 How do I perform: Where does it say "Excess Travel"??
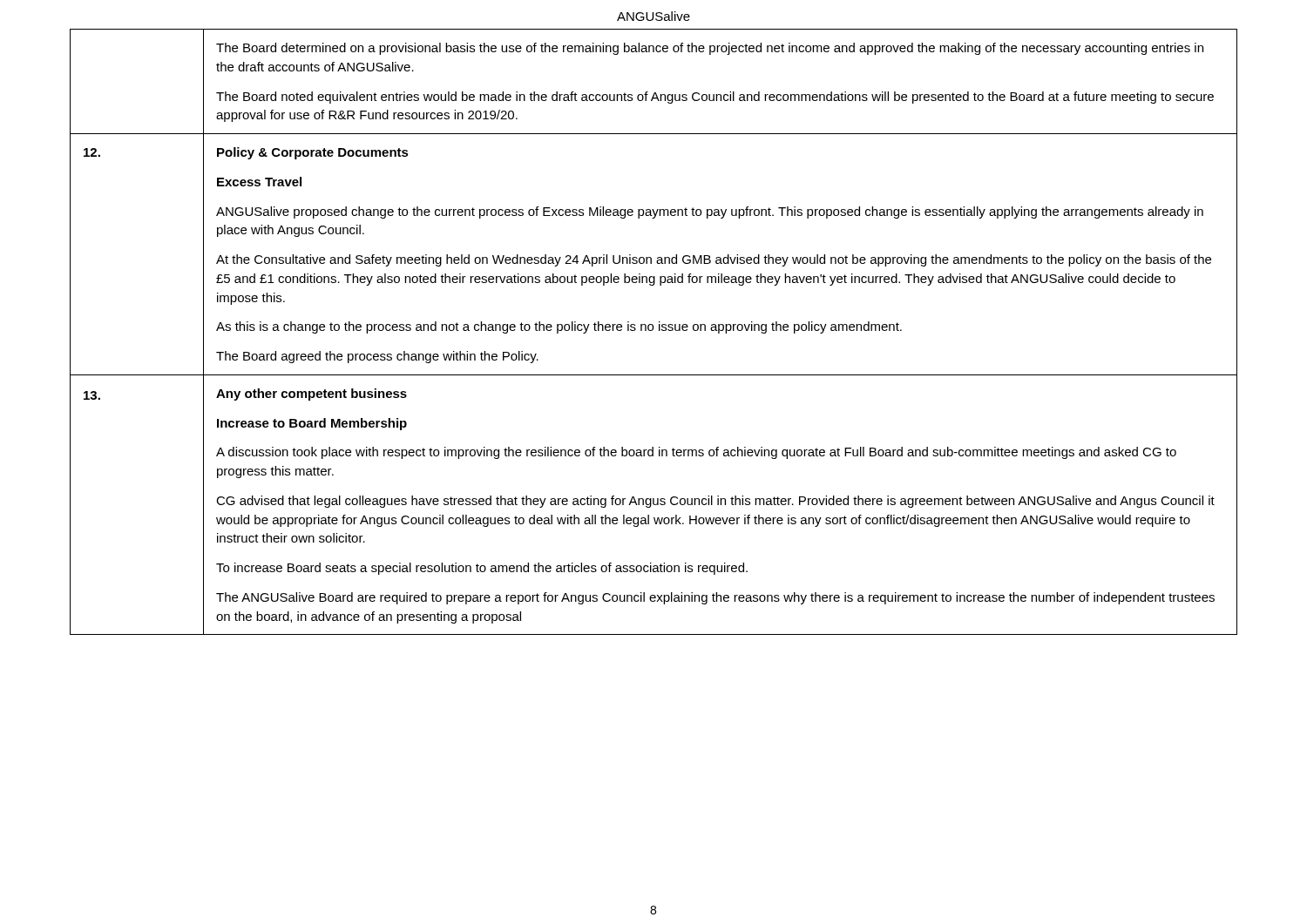click(x=259, y=181)
